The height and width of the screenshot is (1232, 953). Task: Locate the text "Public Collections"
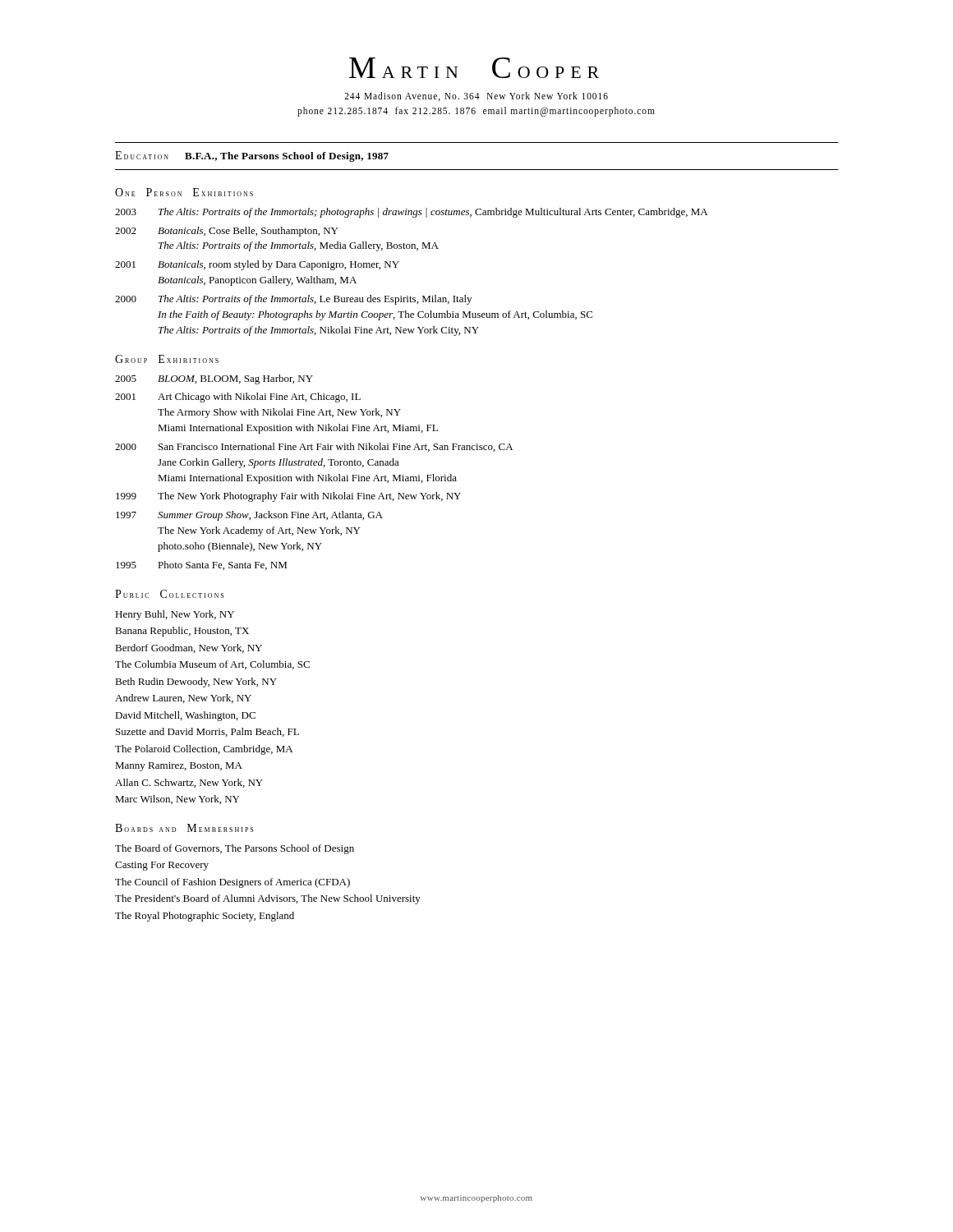[x=169, y=594]
